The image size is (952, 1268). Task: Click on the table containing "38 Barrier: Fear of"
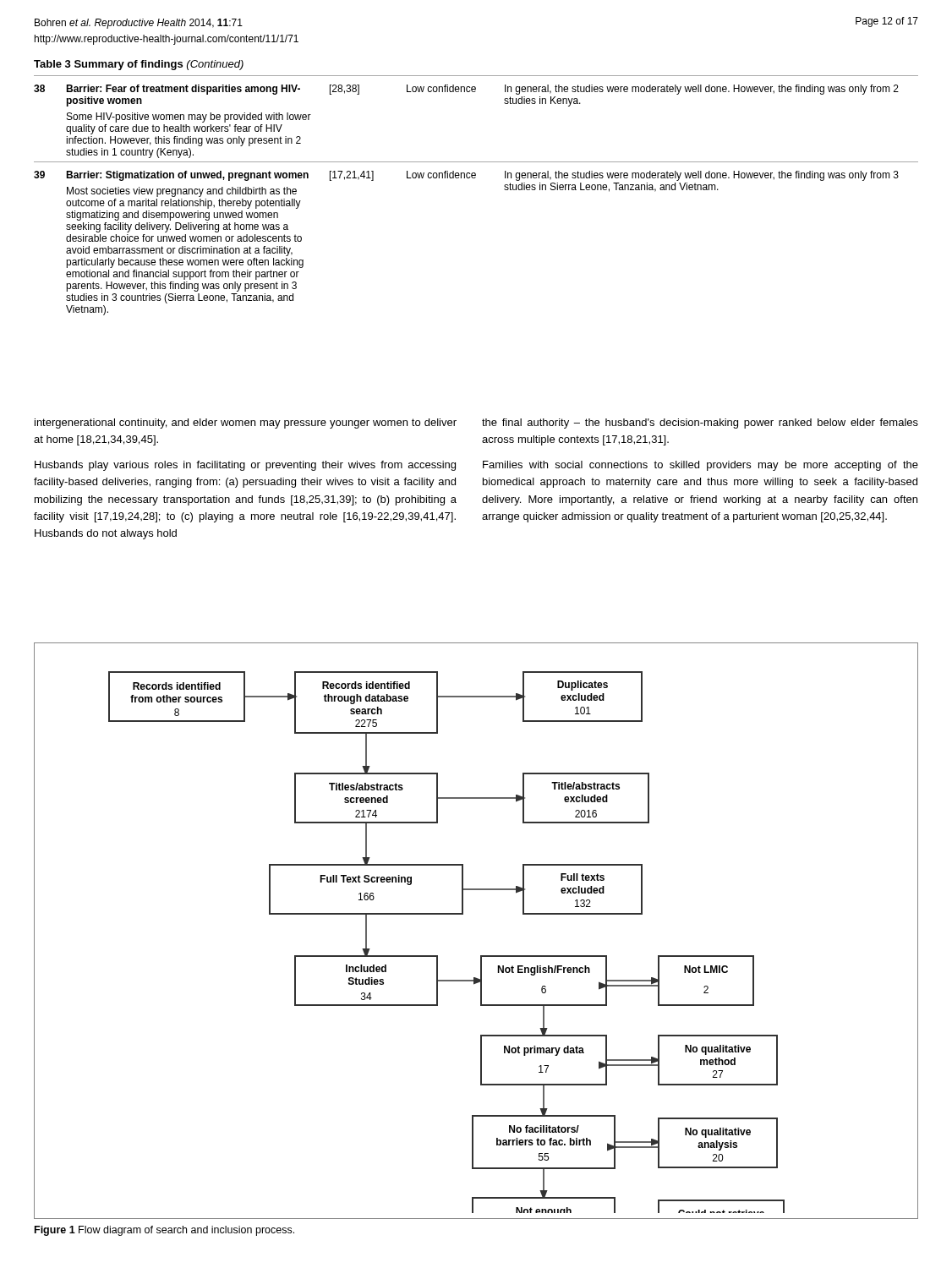pyautogui.click(x=476, y=190)
